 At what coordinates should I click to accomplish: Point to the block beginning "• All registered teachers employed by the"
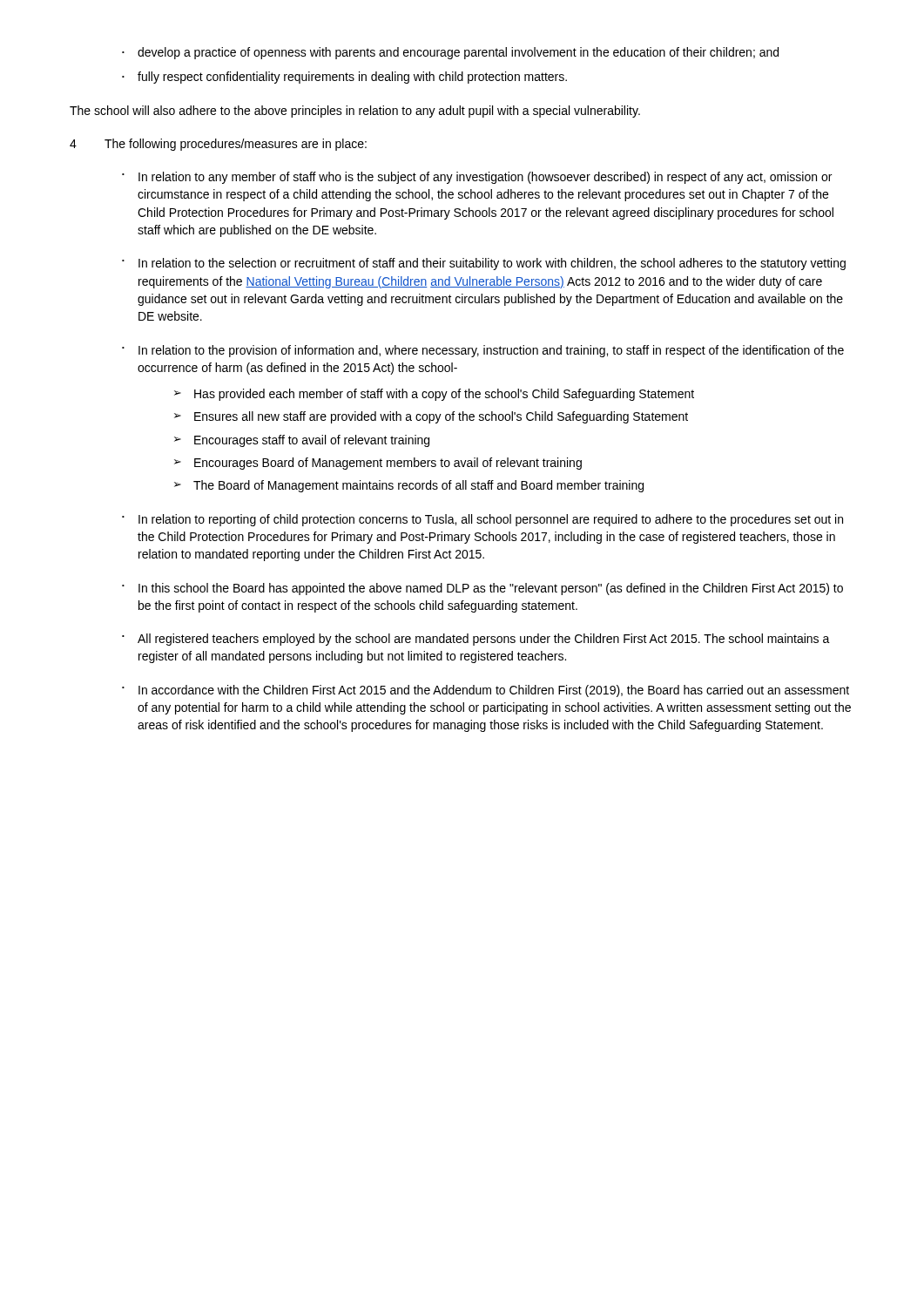pyautogui.click(x=488, y=648)
